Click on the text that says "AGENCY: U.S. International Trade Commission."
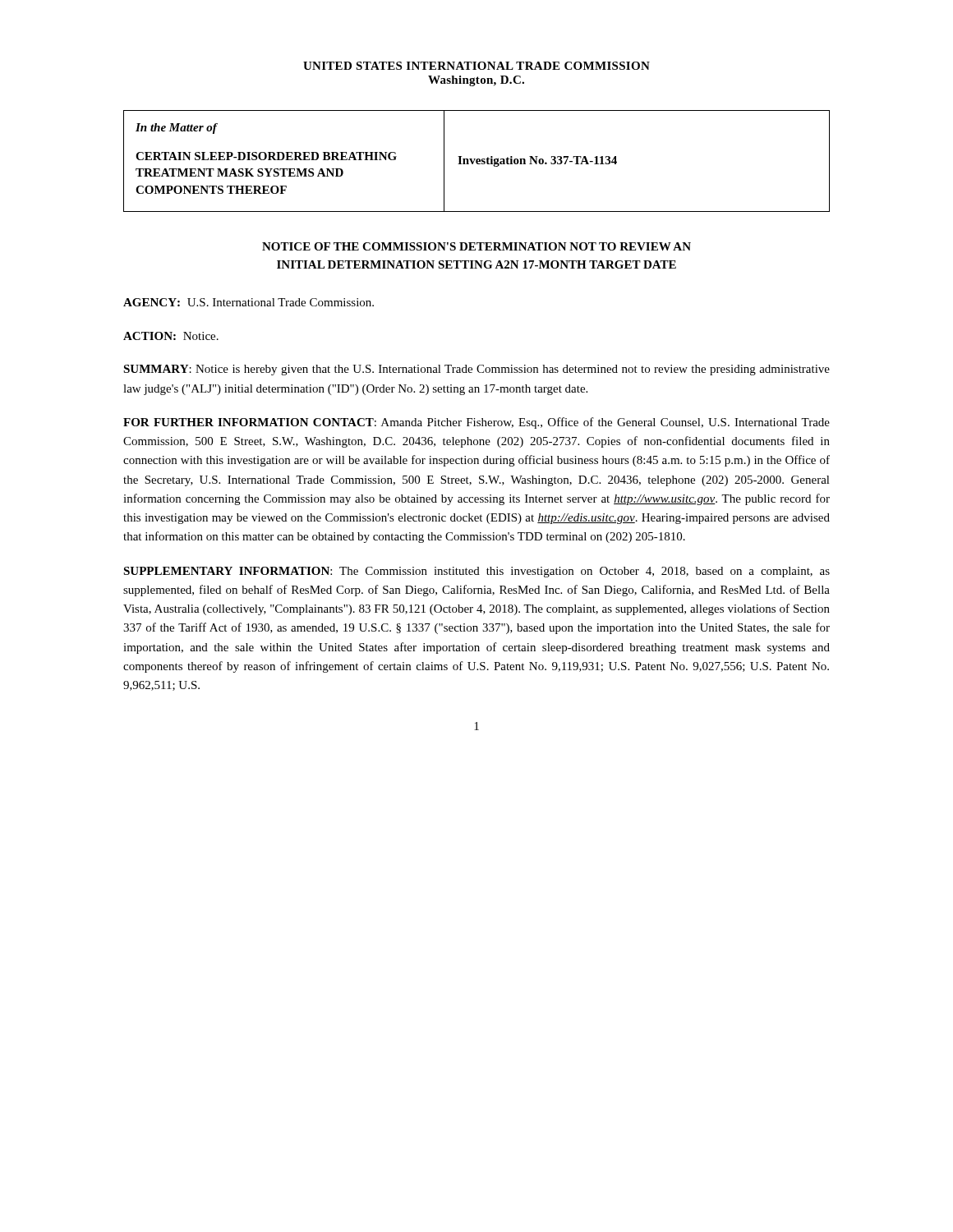 [x=249, y=302]
